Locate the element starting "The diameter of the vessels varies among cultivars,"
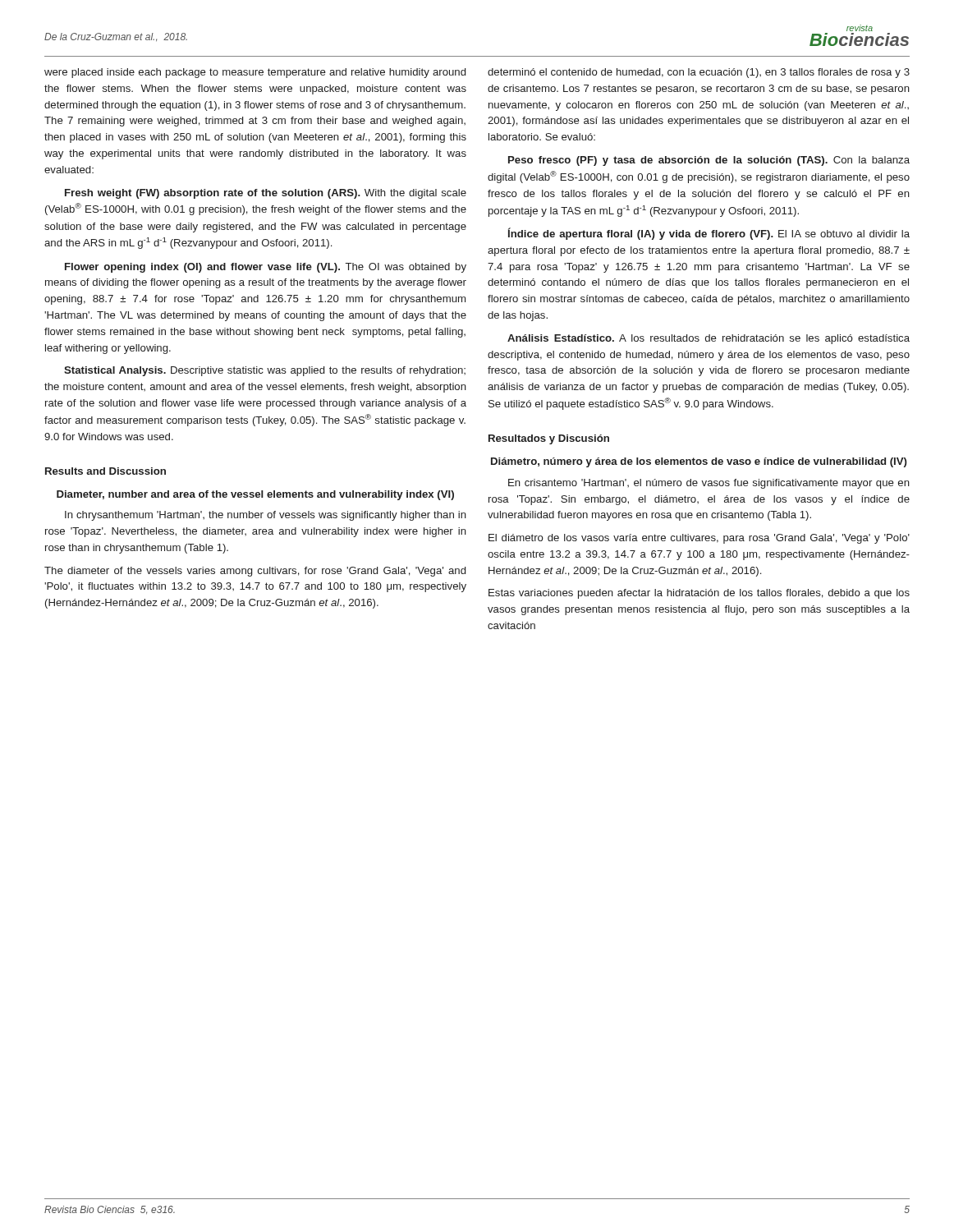954x1232 pixels. [255, 587]
